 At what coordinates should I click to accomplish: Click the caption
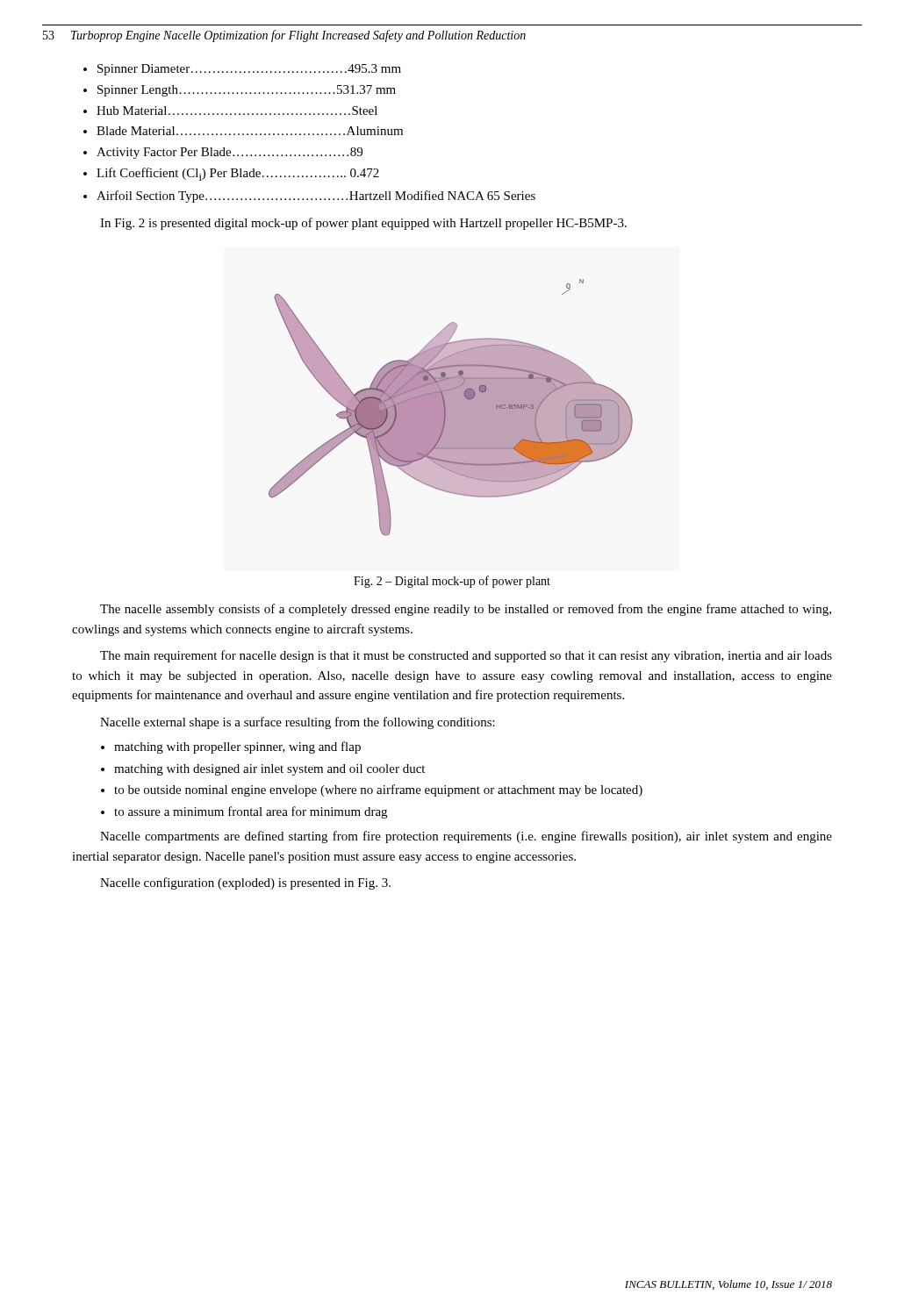click(x=452, y=581)
